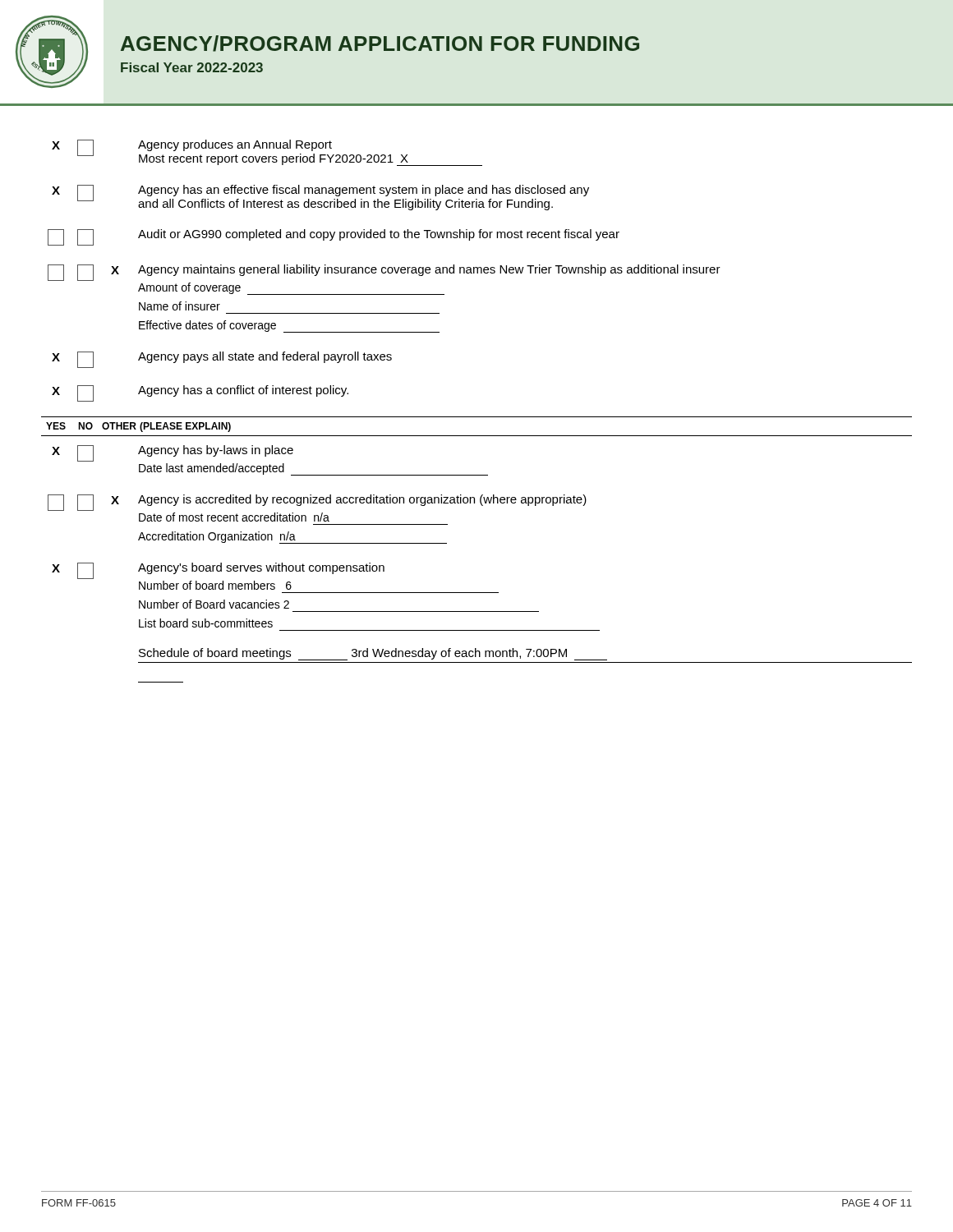Locate the passage starting "X Agency's board serves without compensation Number of"
Image resolution: width=953 pixels, height=1232 pixels.
tap(476, 621)
